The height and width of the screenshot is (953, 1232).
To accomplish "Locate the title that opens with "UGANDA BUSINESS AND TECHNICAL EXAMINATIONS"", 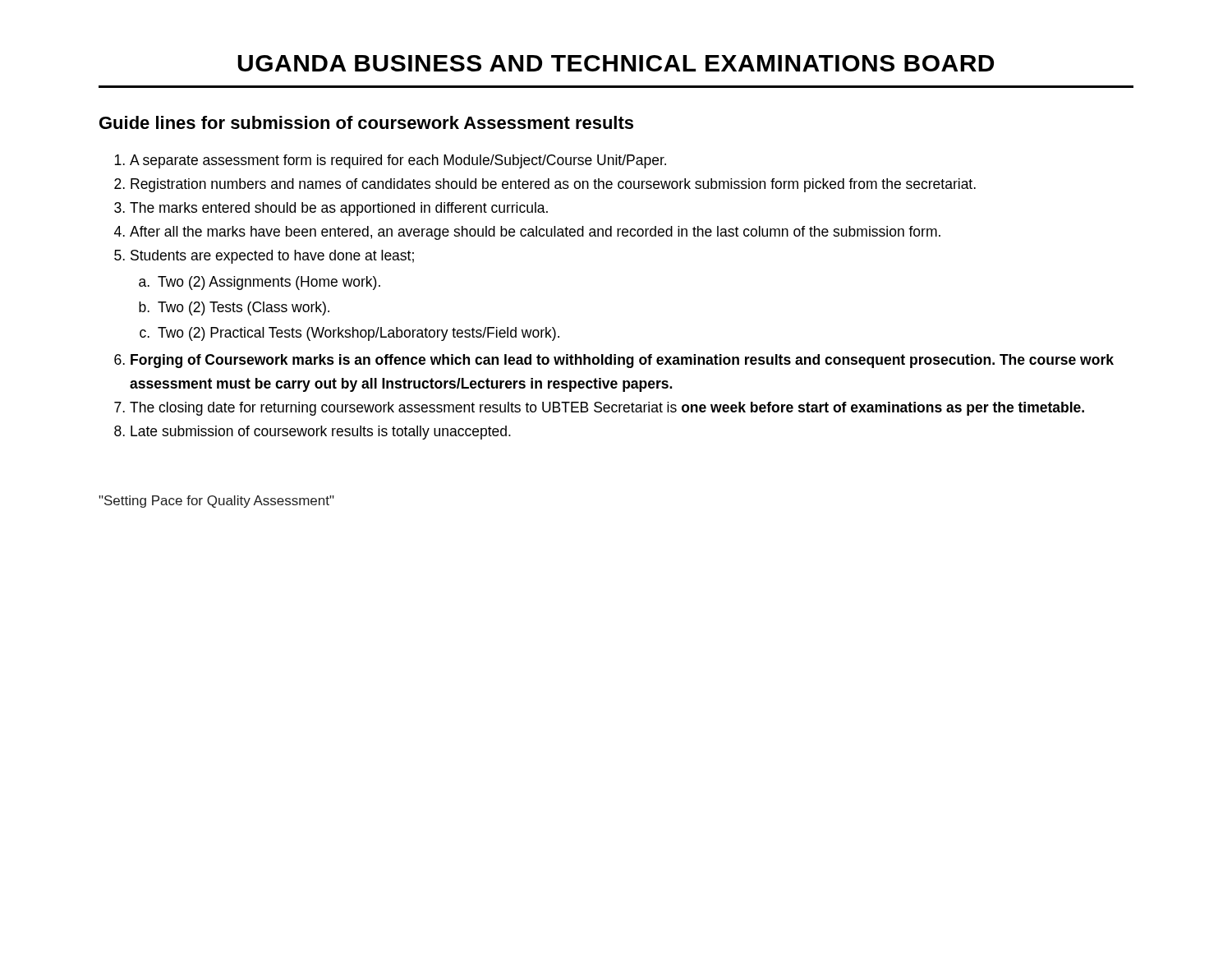I will (x=616, y=63).
